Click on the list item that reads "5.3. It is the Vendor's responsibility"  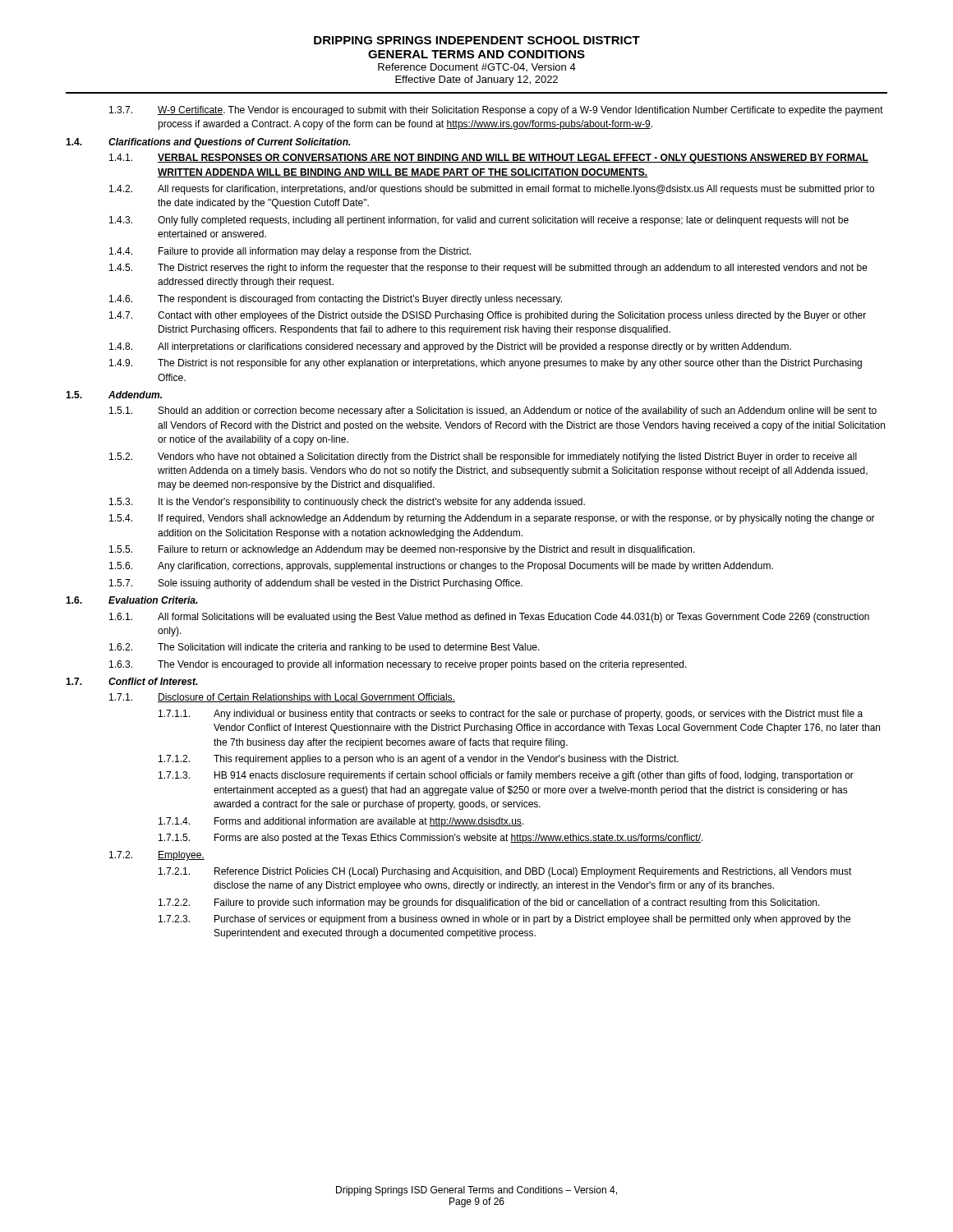pos(498,502)
